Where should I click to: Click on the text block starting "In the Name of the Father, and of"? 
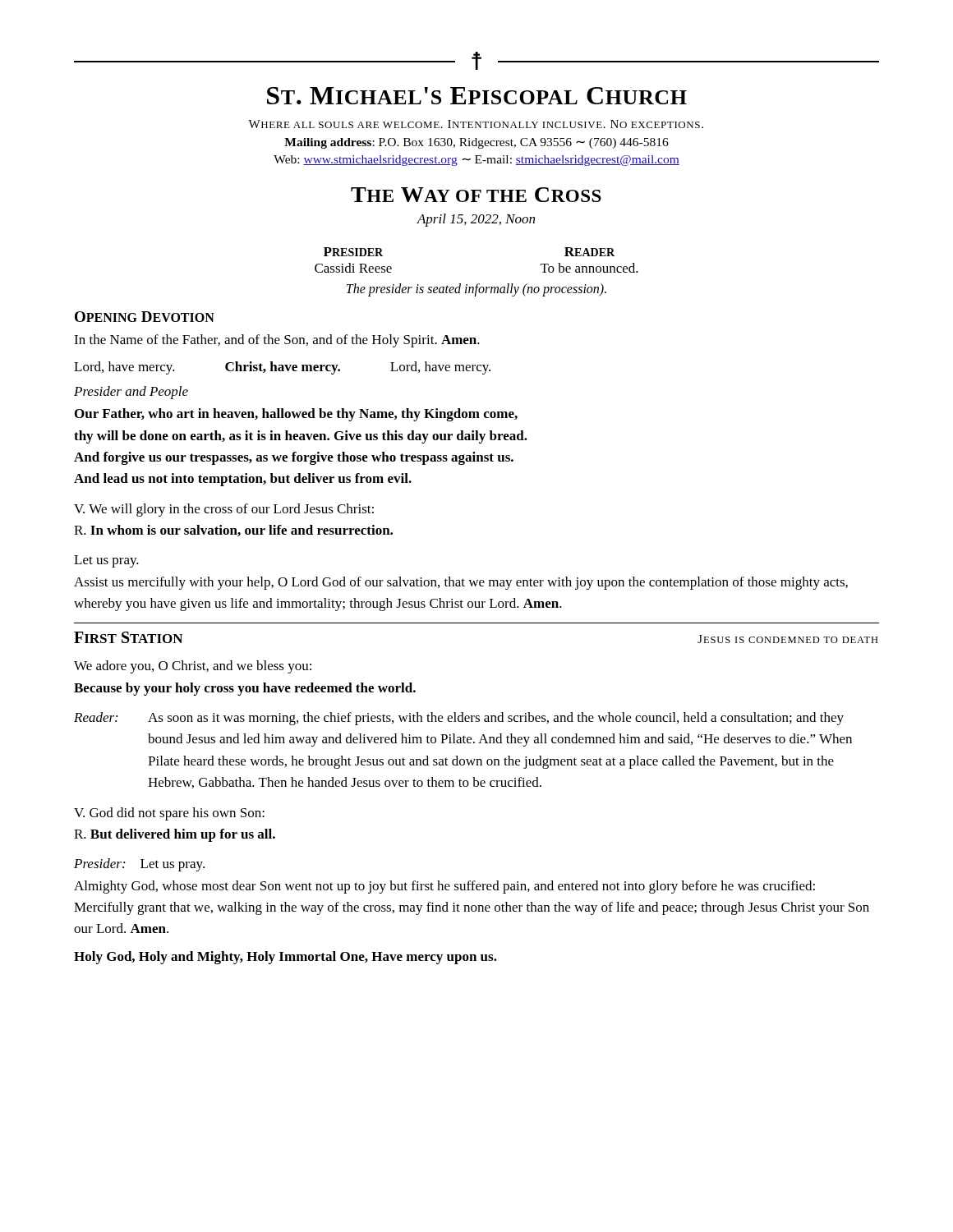(277, 340)
